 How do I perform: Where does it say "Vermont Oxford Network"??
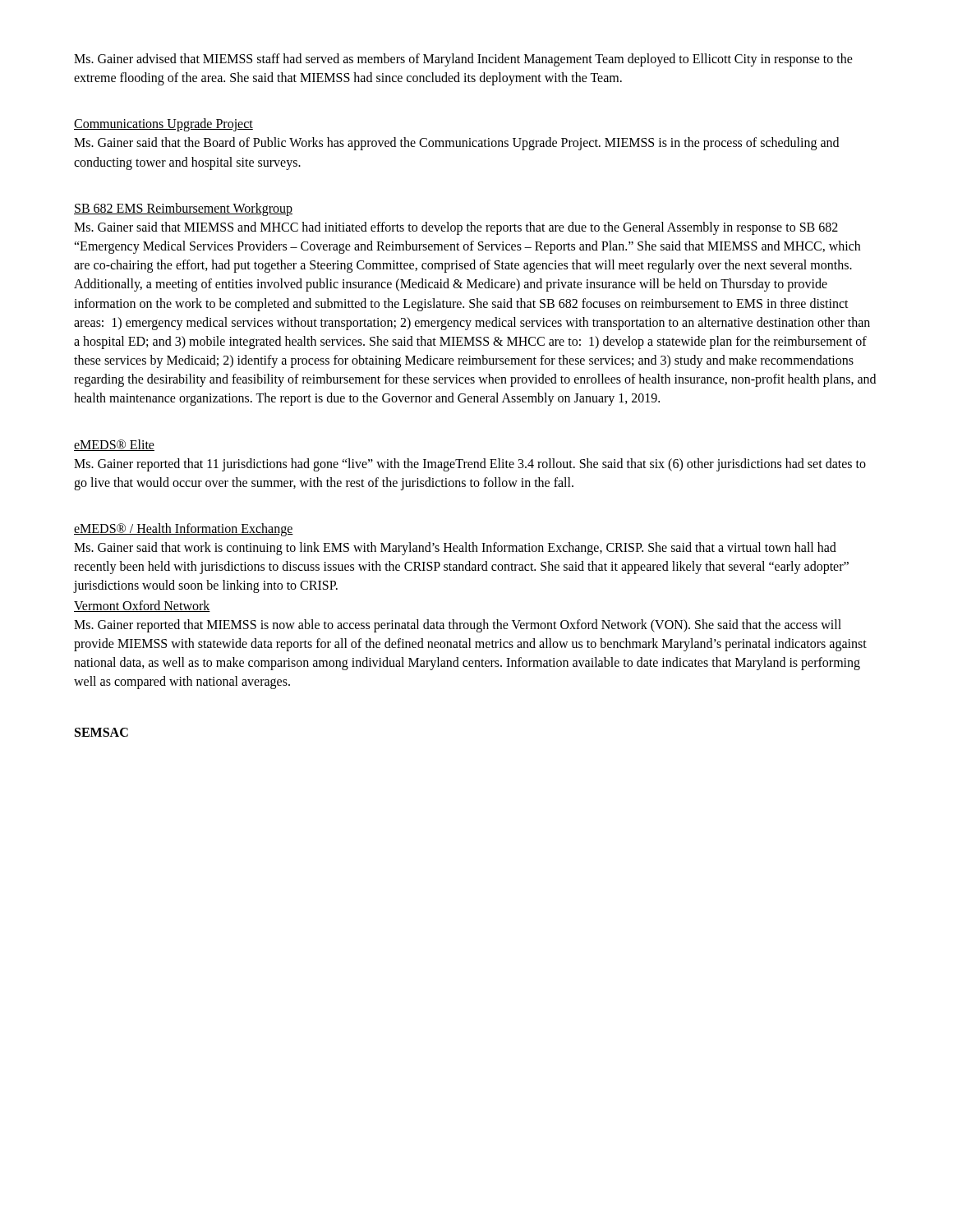pyautogui.click(x=142, y=605)
